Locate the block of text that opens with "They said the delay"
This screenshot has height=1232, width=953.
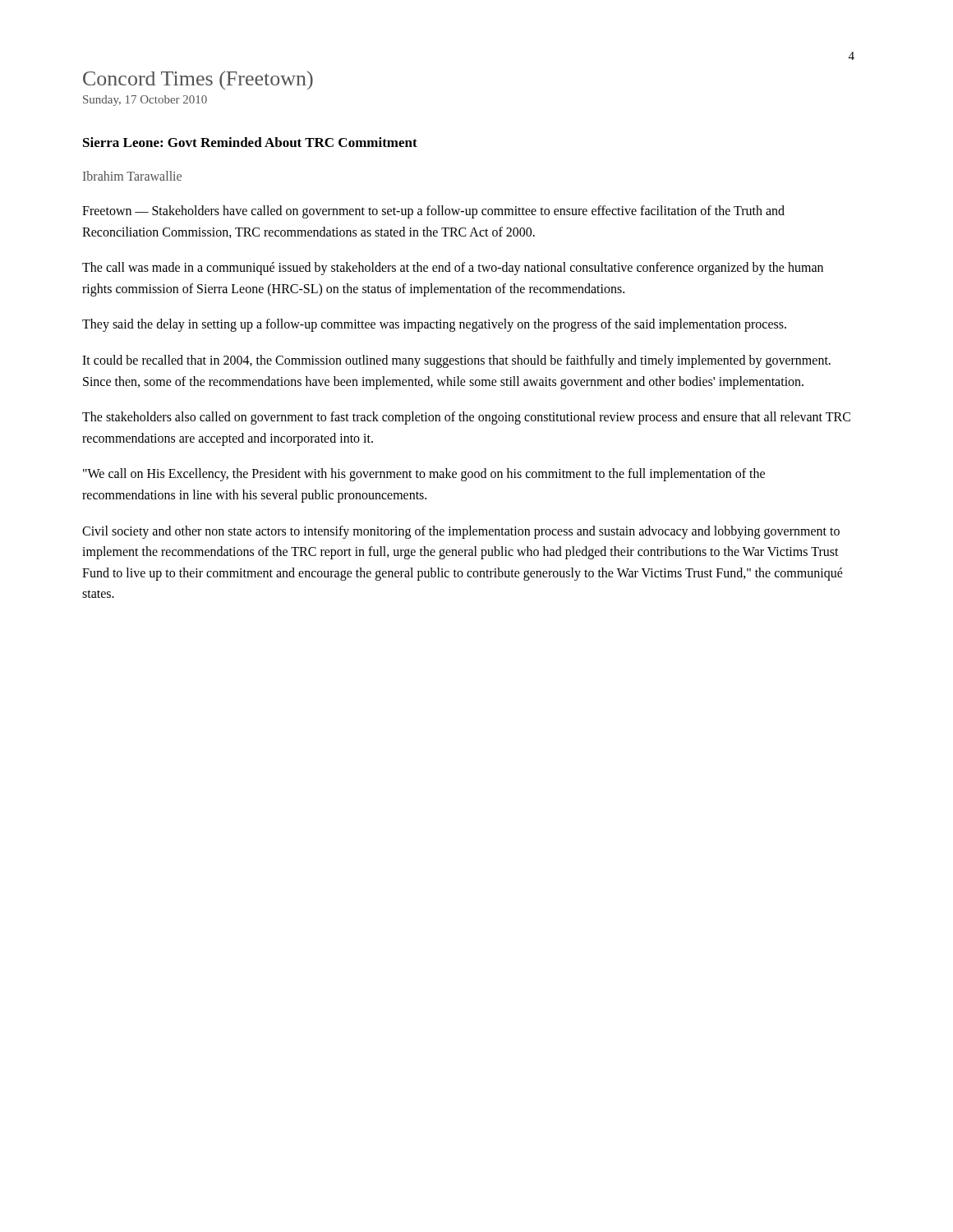pos(435,324)
